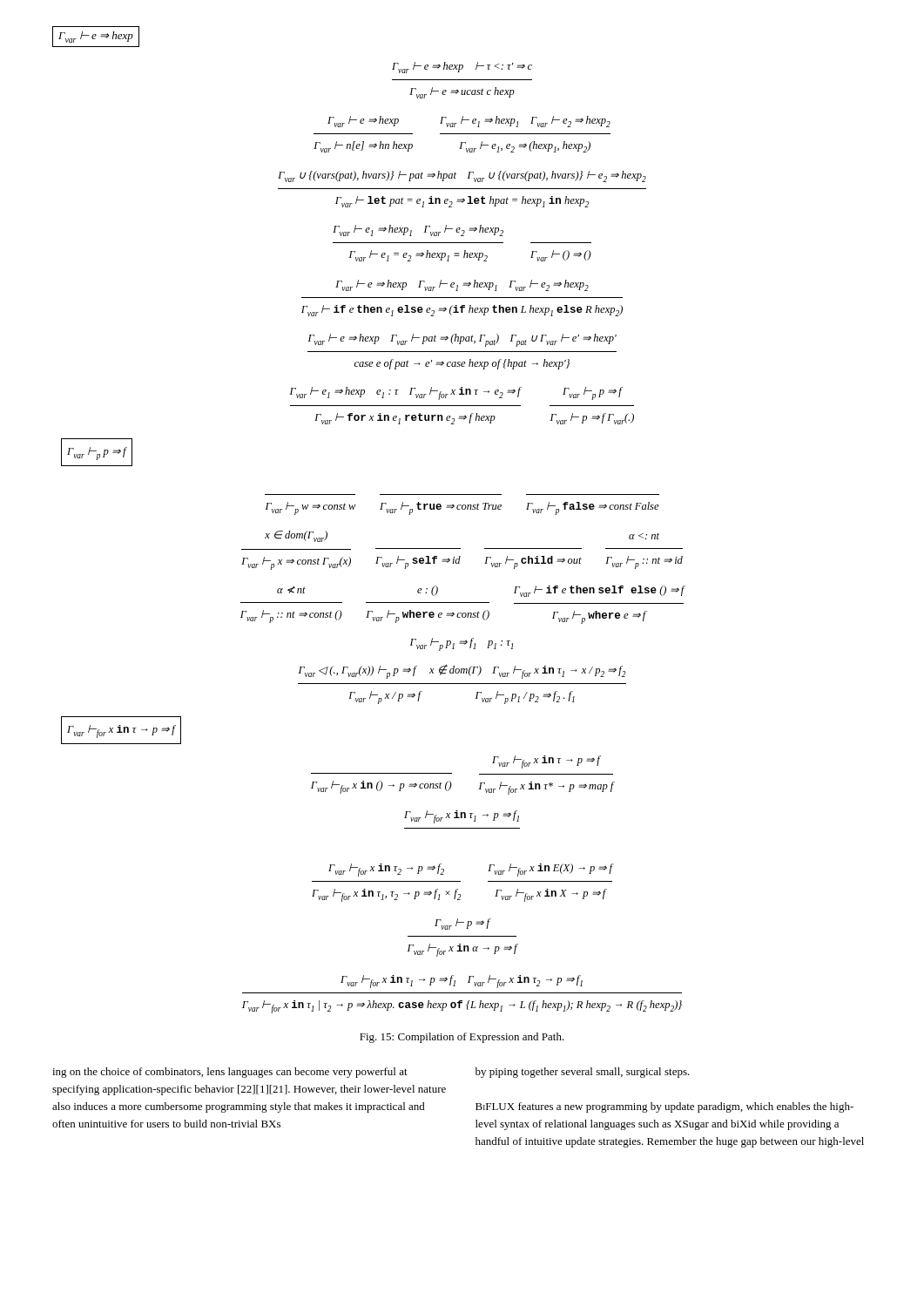
Task: Locate the block starting "by piping together several small, surgical"
Action: tap(670, 1106)
